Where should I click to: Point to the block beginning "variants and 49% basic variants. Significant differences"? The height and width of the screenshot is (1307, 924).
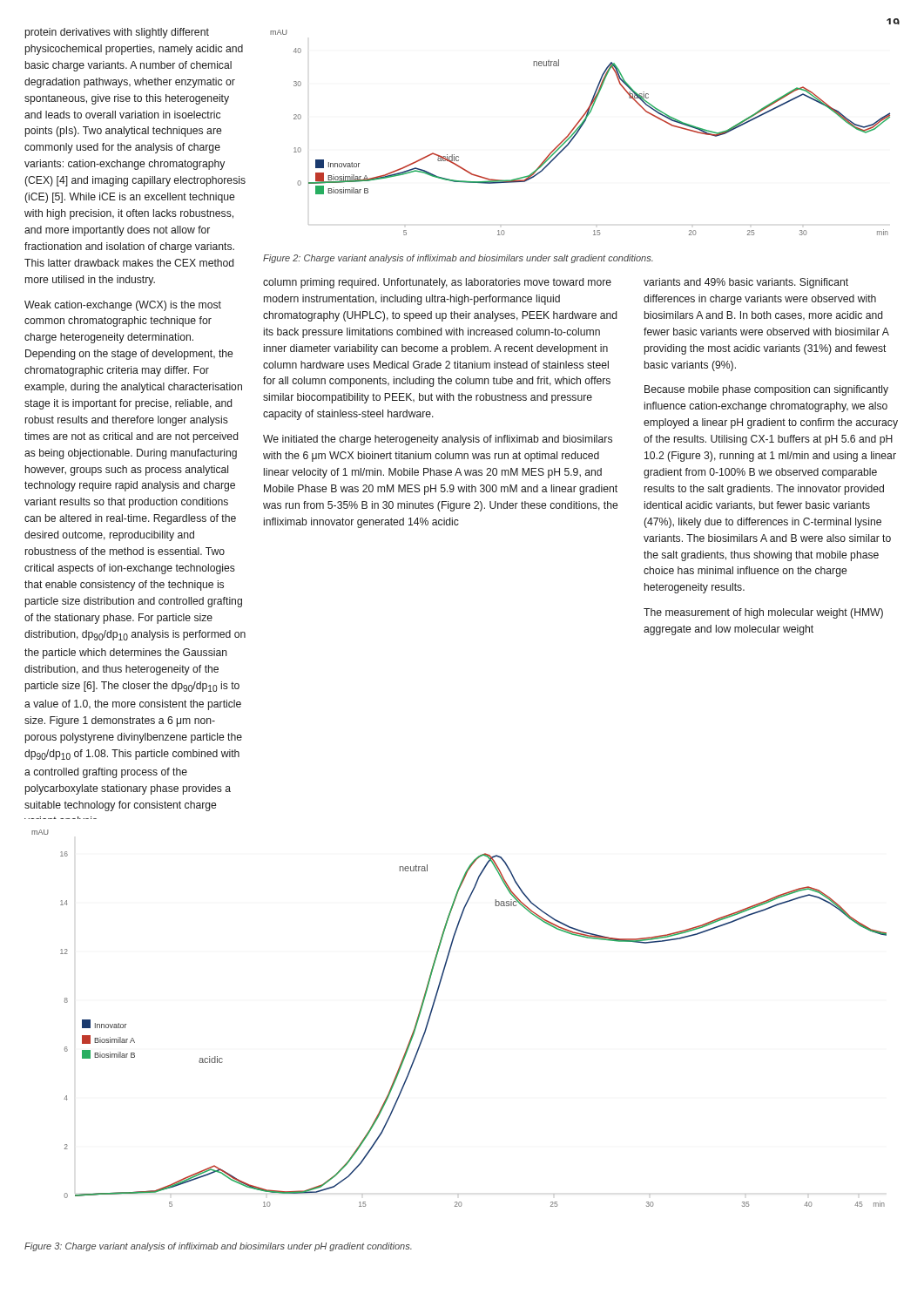pyautogui.click(x=766, y=323)
